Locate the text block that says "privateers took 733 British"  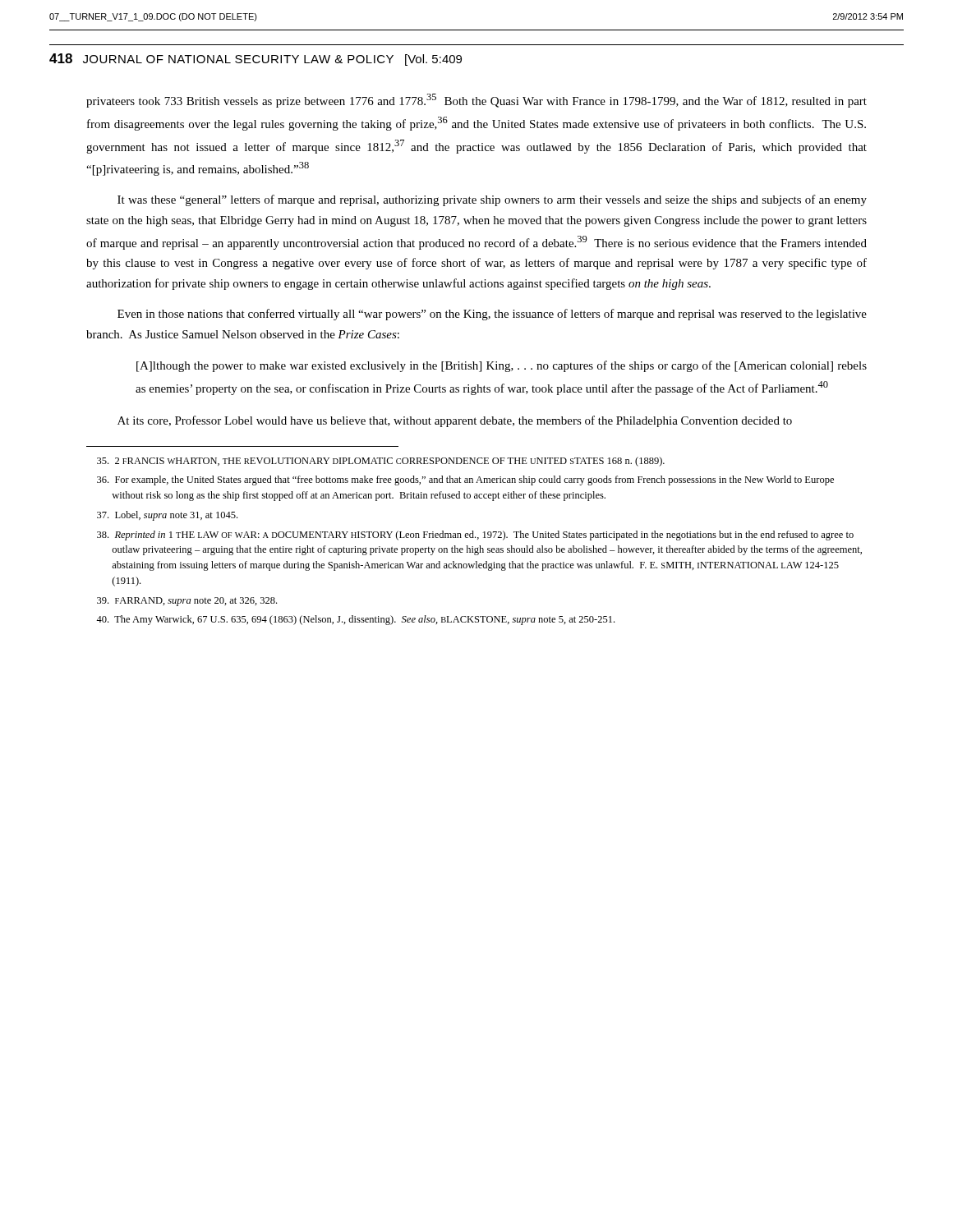[x=476, y=134]
